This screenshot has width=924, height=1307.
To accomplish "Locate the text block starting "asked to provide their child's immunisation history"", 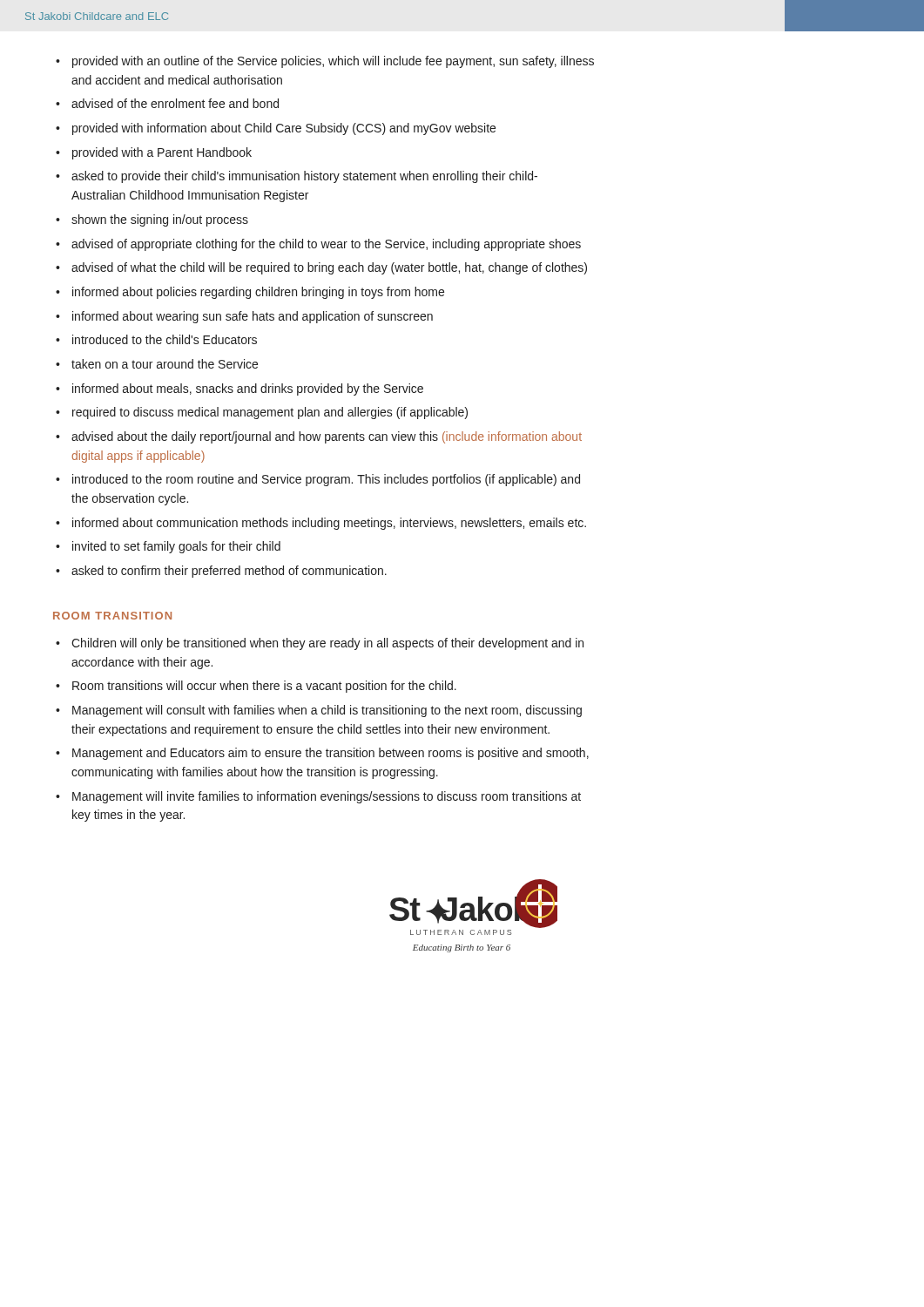I will click(305, 186).
